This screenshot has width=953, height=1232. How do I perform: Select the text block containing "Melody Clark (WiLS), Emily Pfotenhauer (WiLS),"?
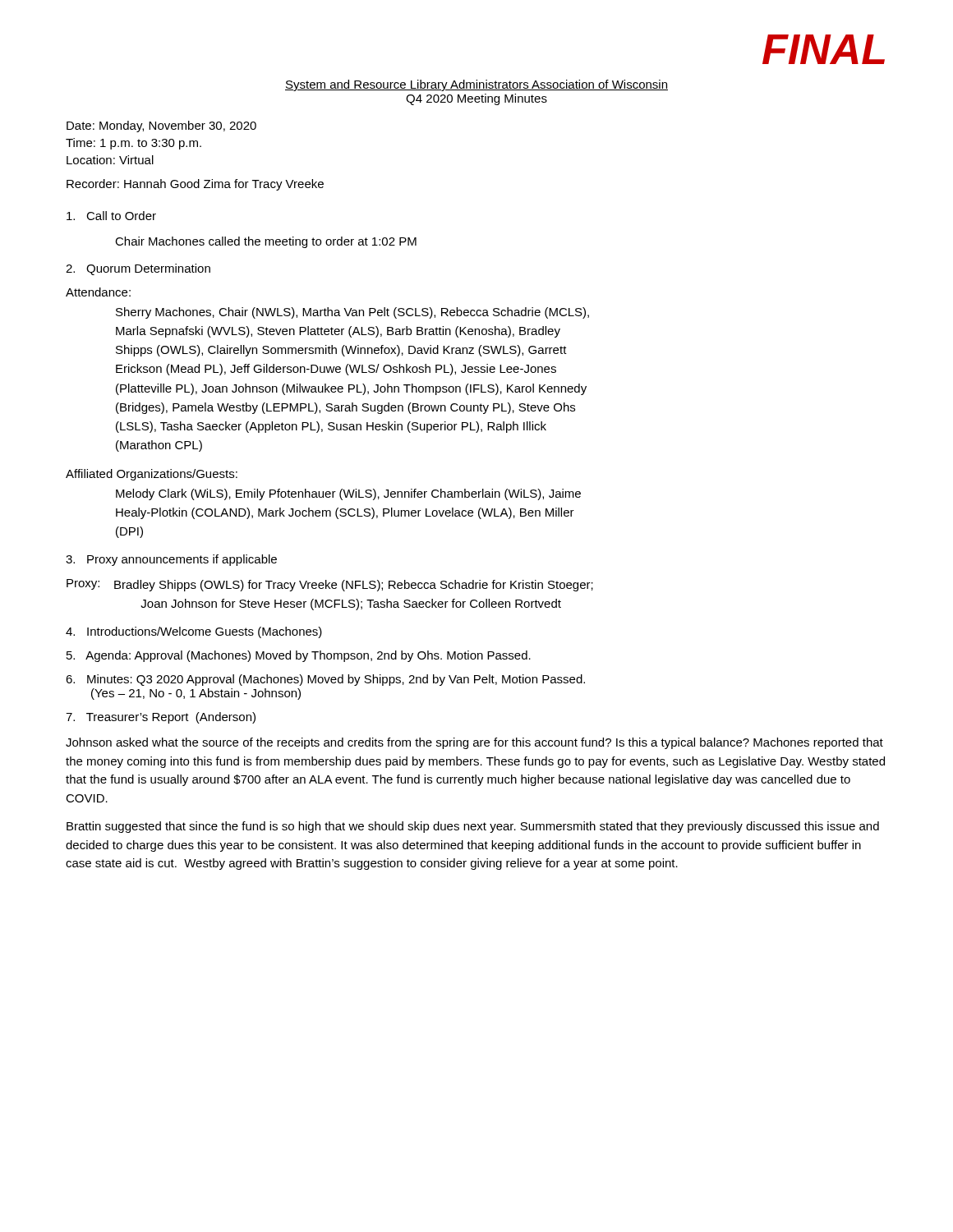tap(348, 512)
